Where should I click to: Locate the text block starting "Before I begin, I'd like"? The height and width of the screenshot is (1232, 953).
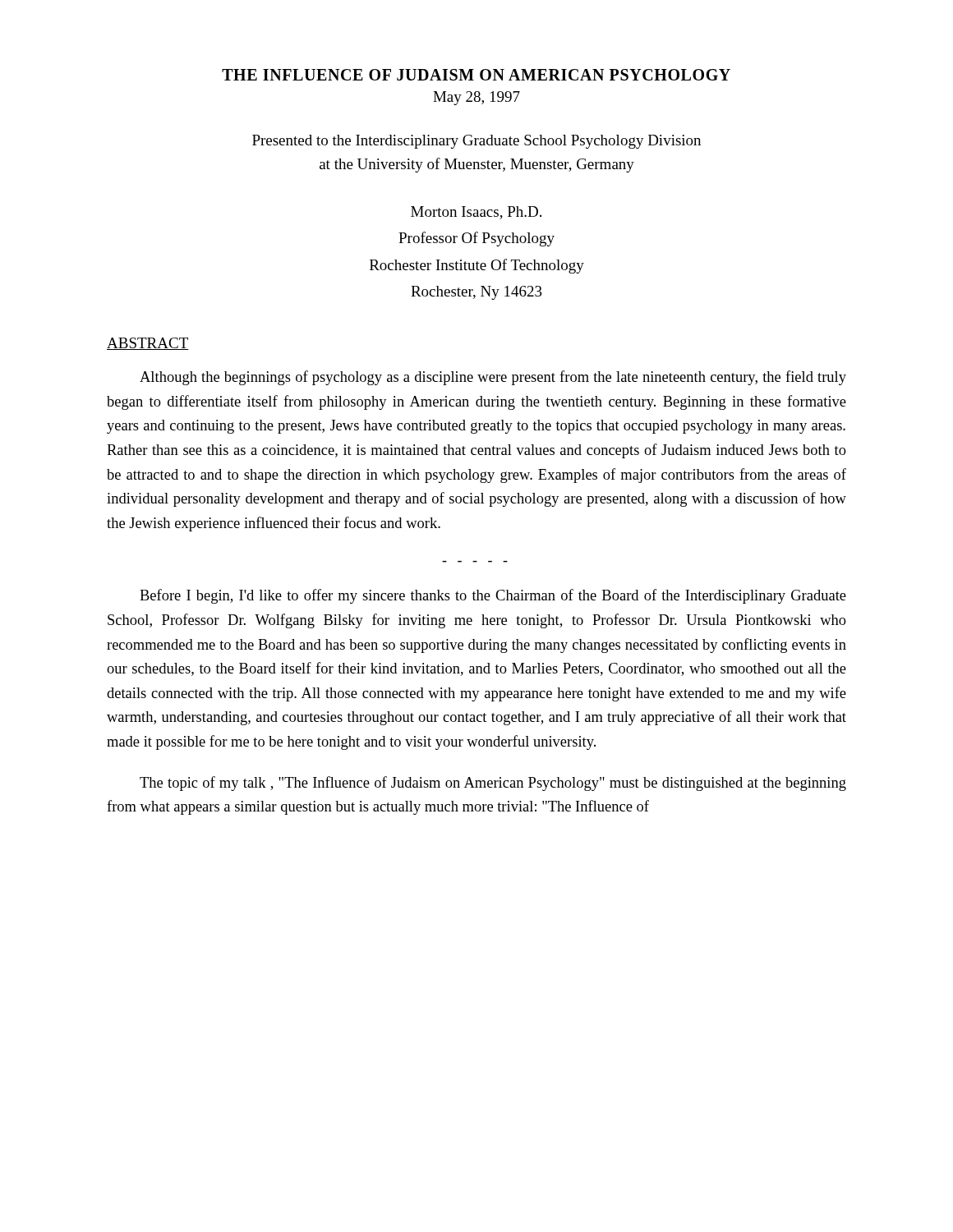tap(476, 669)
